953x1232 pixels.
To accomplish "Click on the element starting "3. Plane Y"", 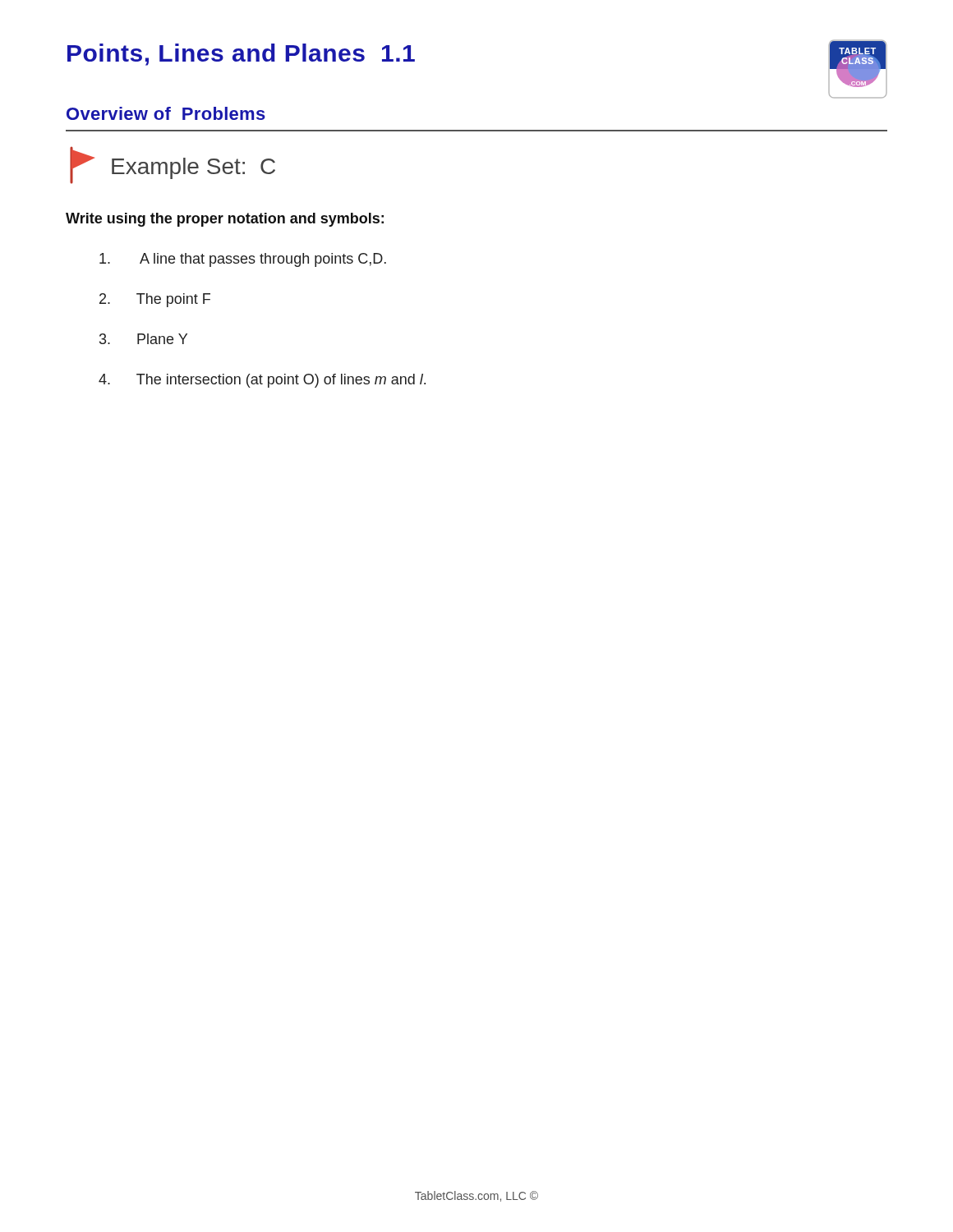I will pyautogui.click(x=143, y=340).
